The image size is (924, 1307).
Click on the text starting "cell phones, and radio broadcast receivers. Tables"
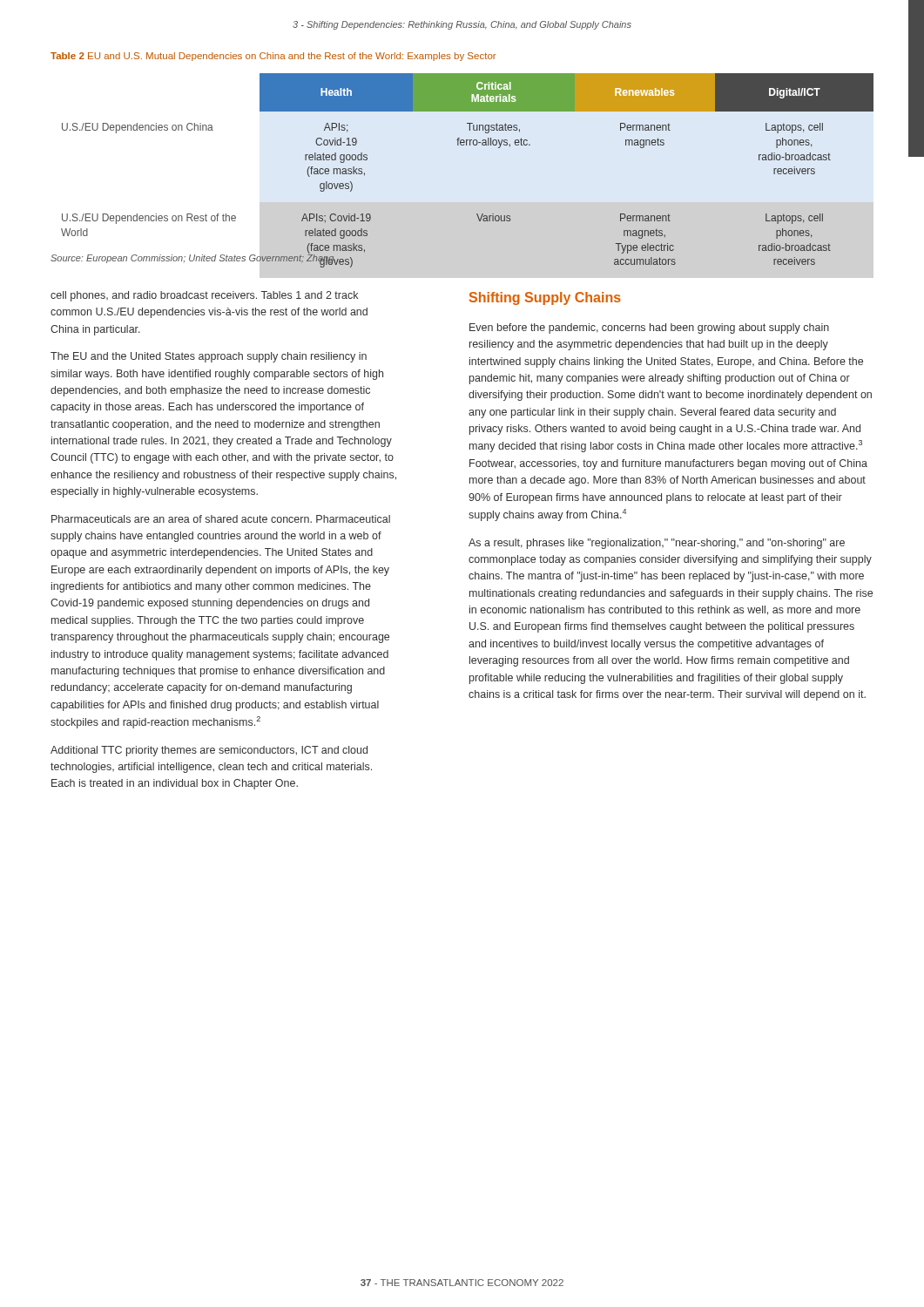(209, 312)
